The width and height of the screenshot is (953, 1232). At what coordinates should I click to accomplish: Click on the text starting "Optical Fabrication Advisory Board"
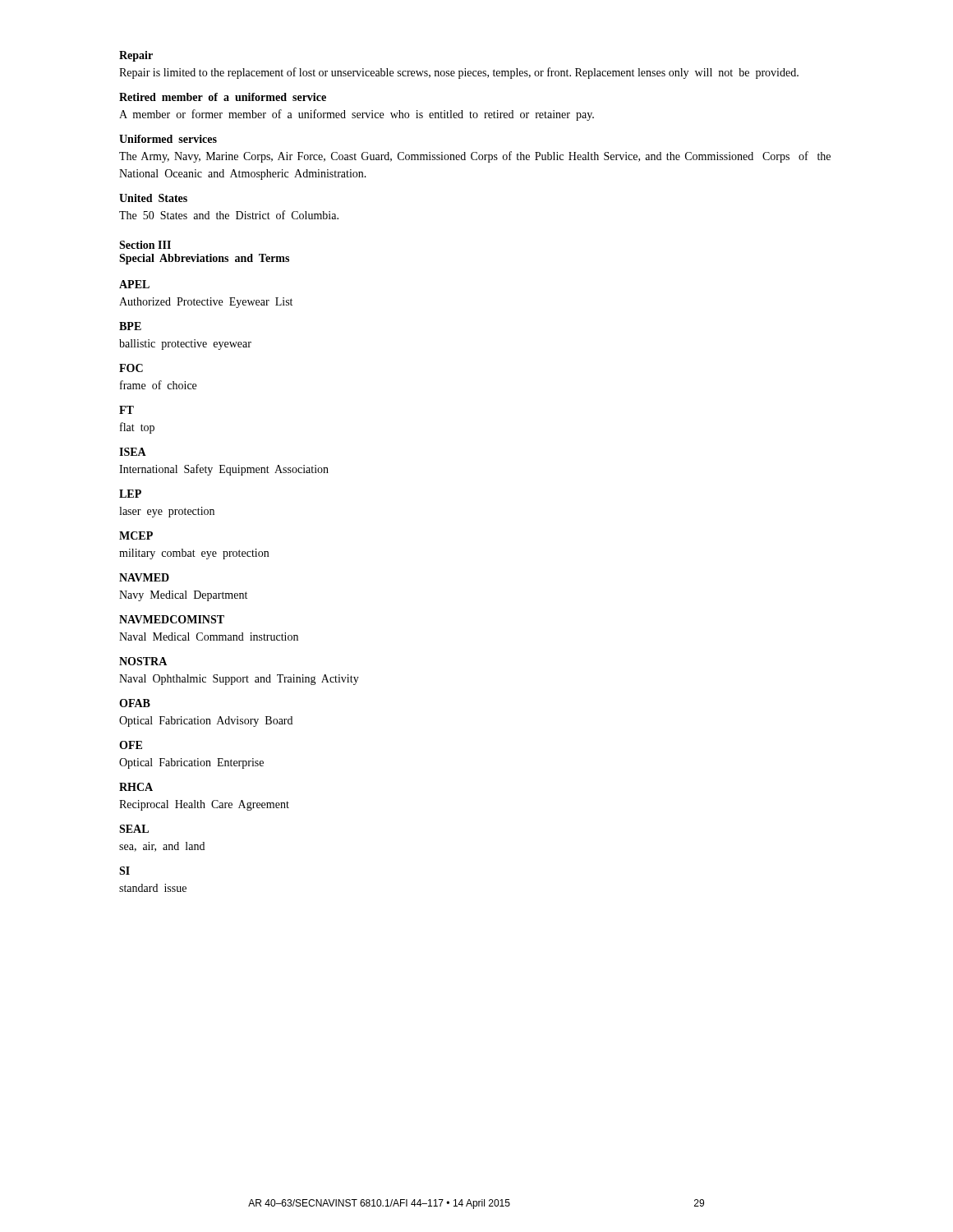point(206,721)
